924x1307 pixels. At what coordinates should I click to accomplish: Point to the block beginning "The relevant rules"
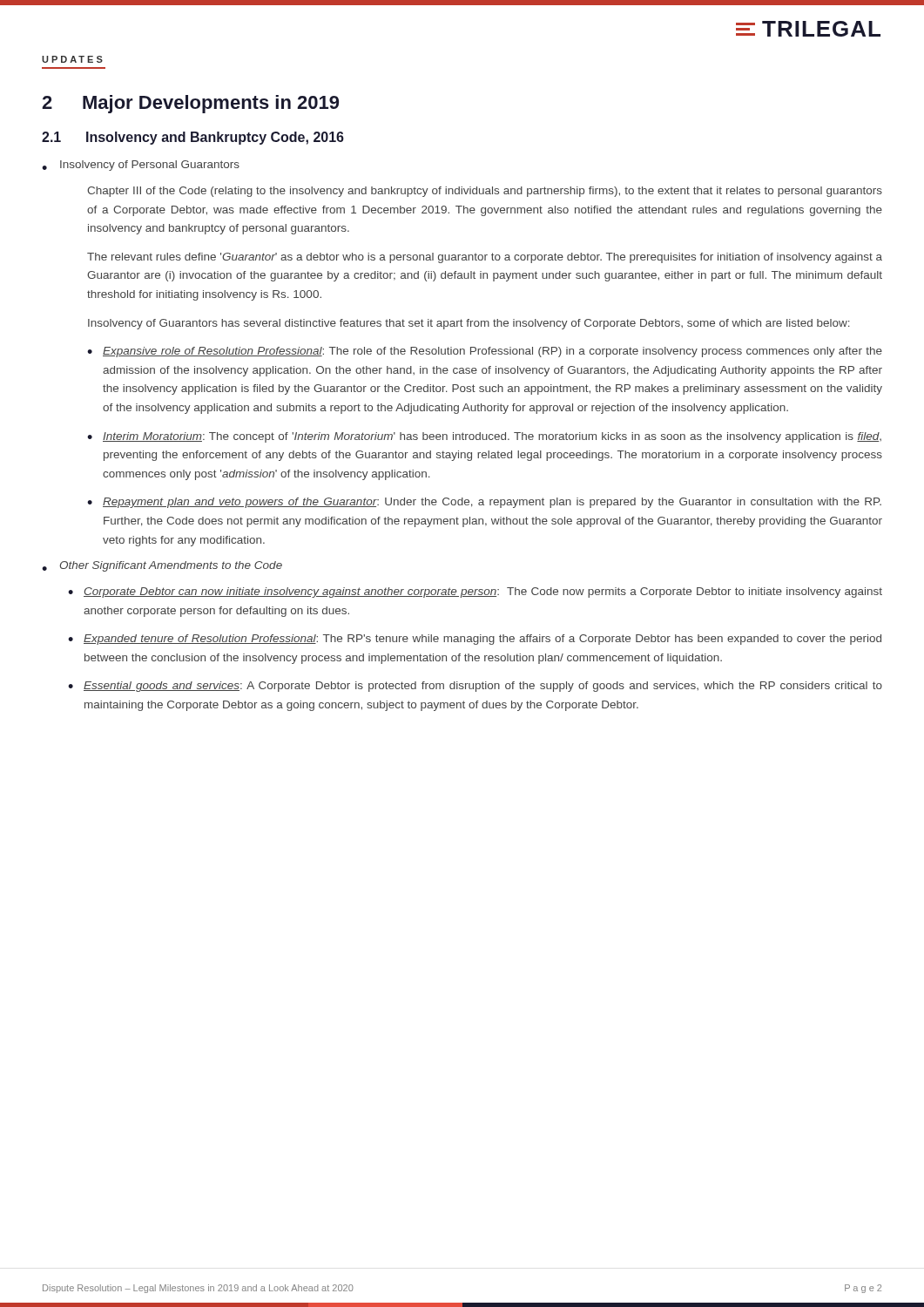tap(485, 275)
